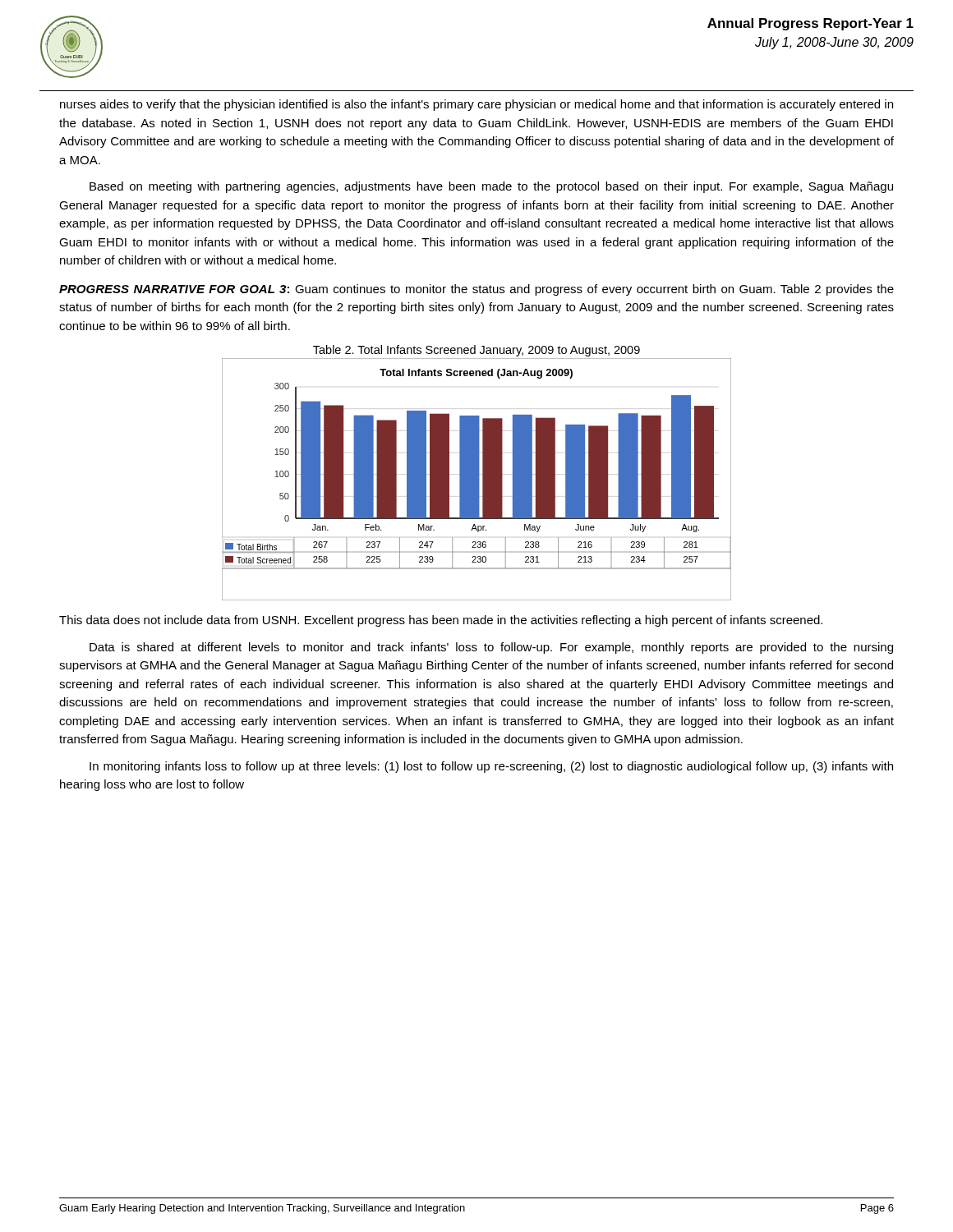The width and height of the screenshot is (953, 1232).
Task: Find the text block with the text "Data is shared at different levels to monitor"
Action: pyautogui.click(x=476, y=693)
